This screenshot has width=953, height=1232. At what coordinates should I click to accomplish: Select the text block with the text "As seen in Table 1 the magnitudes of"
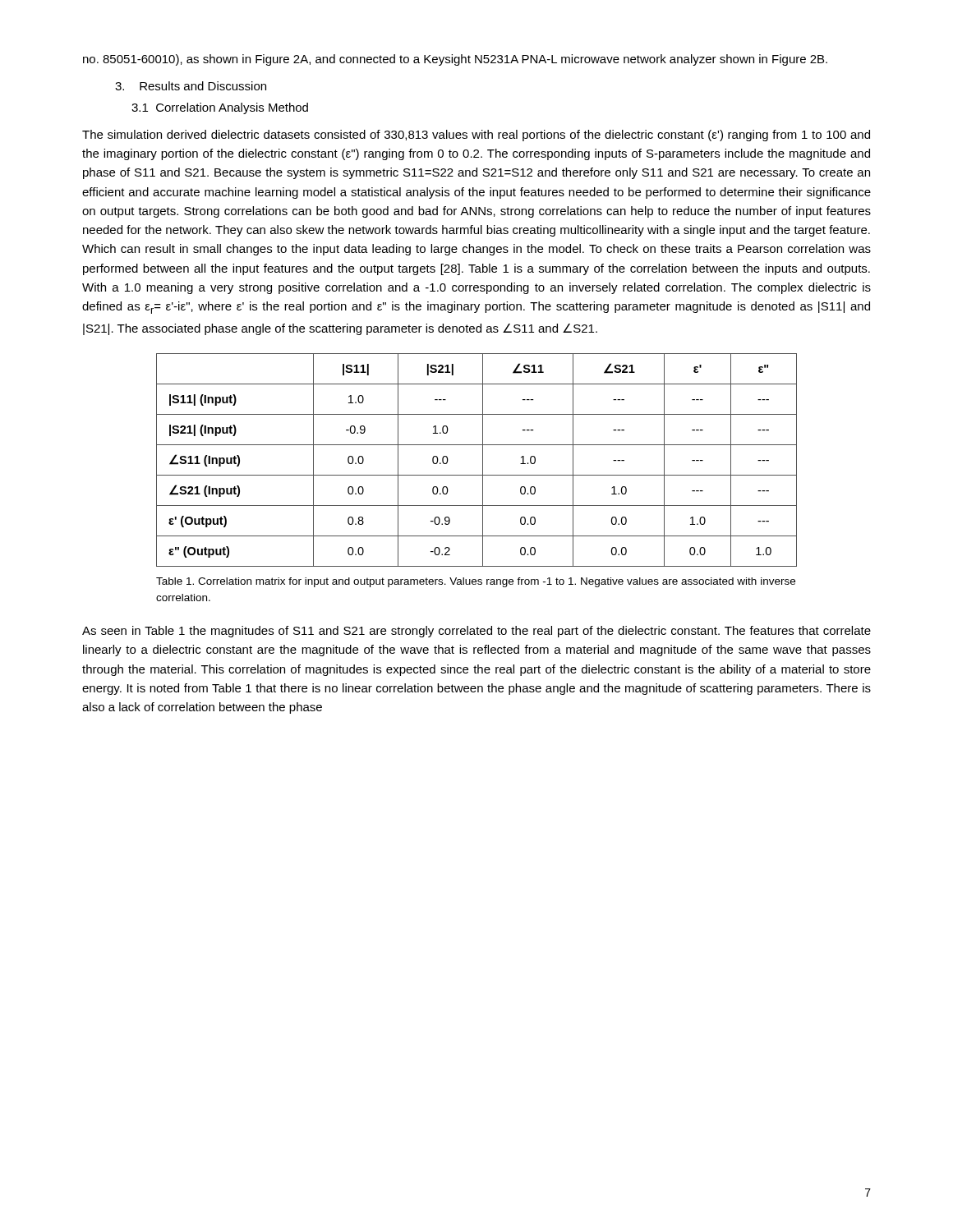(476, 669)
